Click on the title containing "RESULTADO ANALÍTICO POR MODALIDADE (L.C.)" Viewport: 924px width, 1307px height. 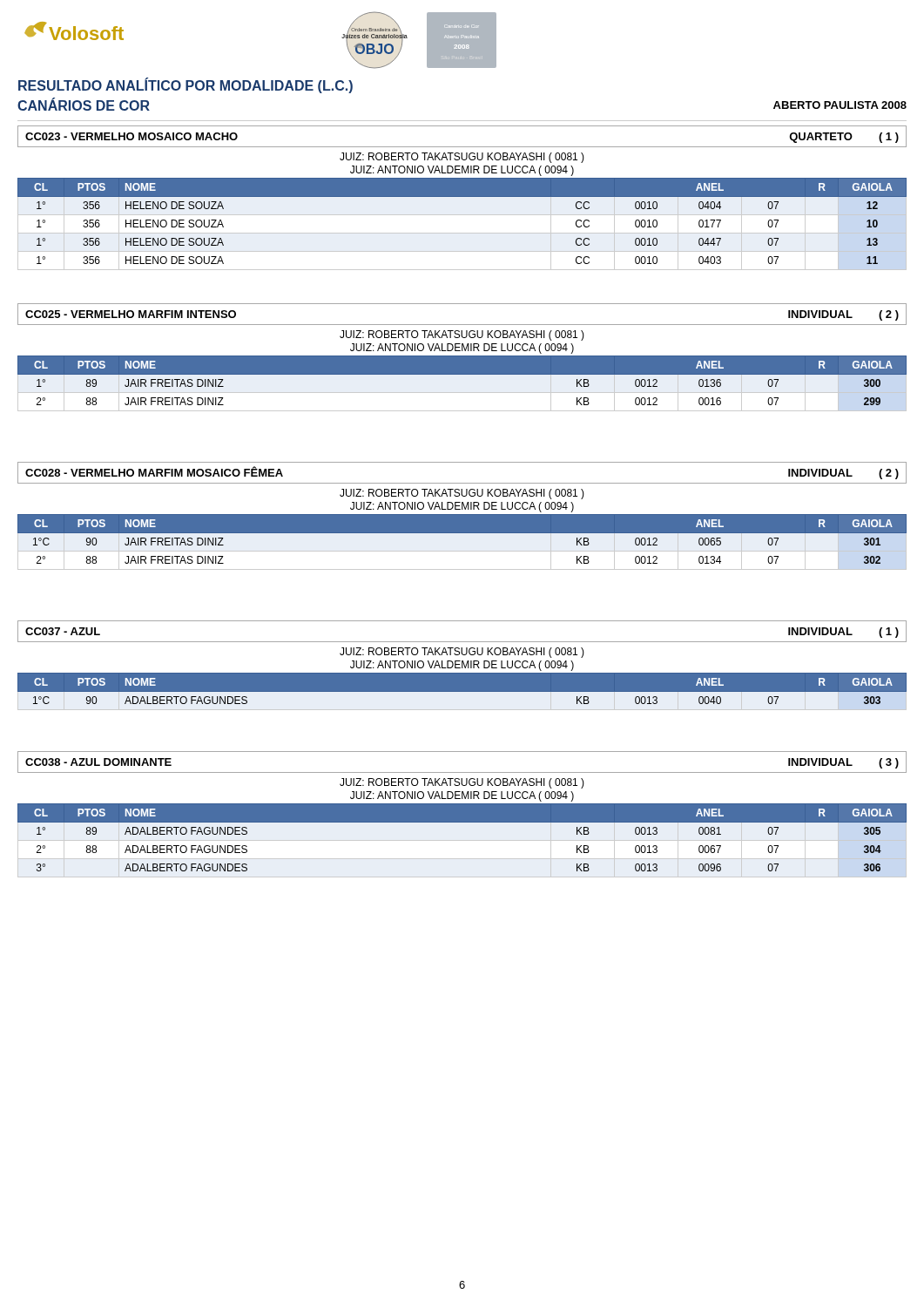185,86
